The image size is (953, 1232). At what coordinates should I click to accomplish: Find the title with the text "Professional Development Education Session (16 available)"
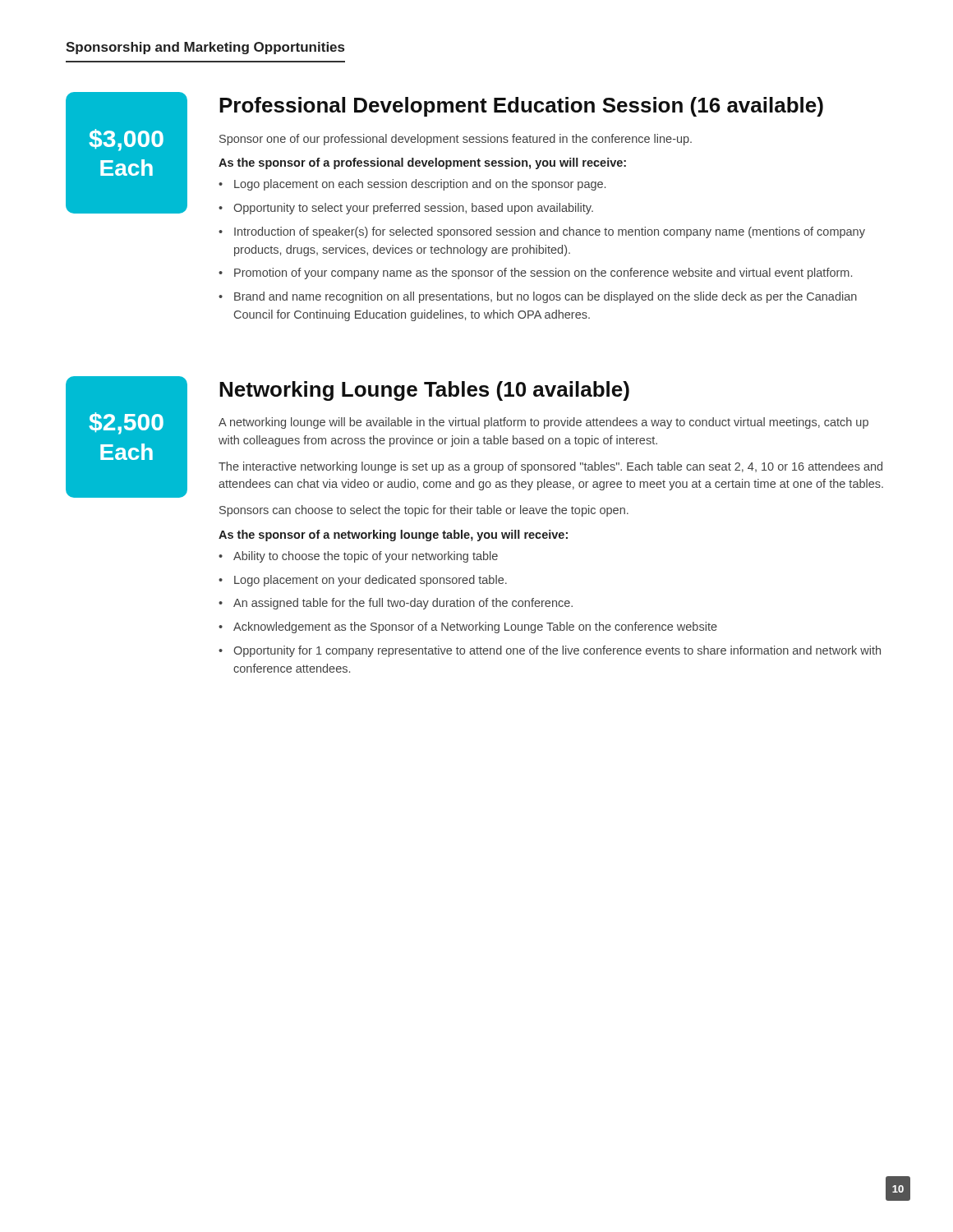point(553,105)
